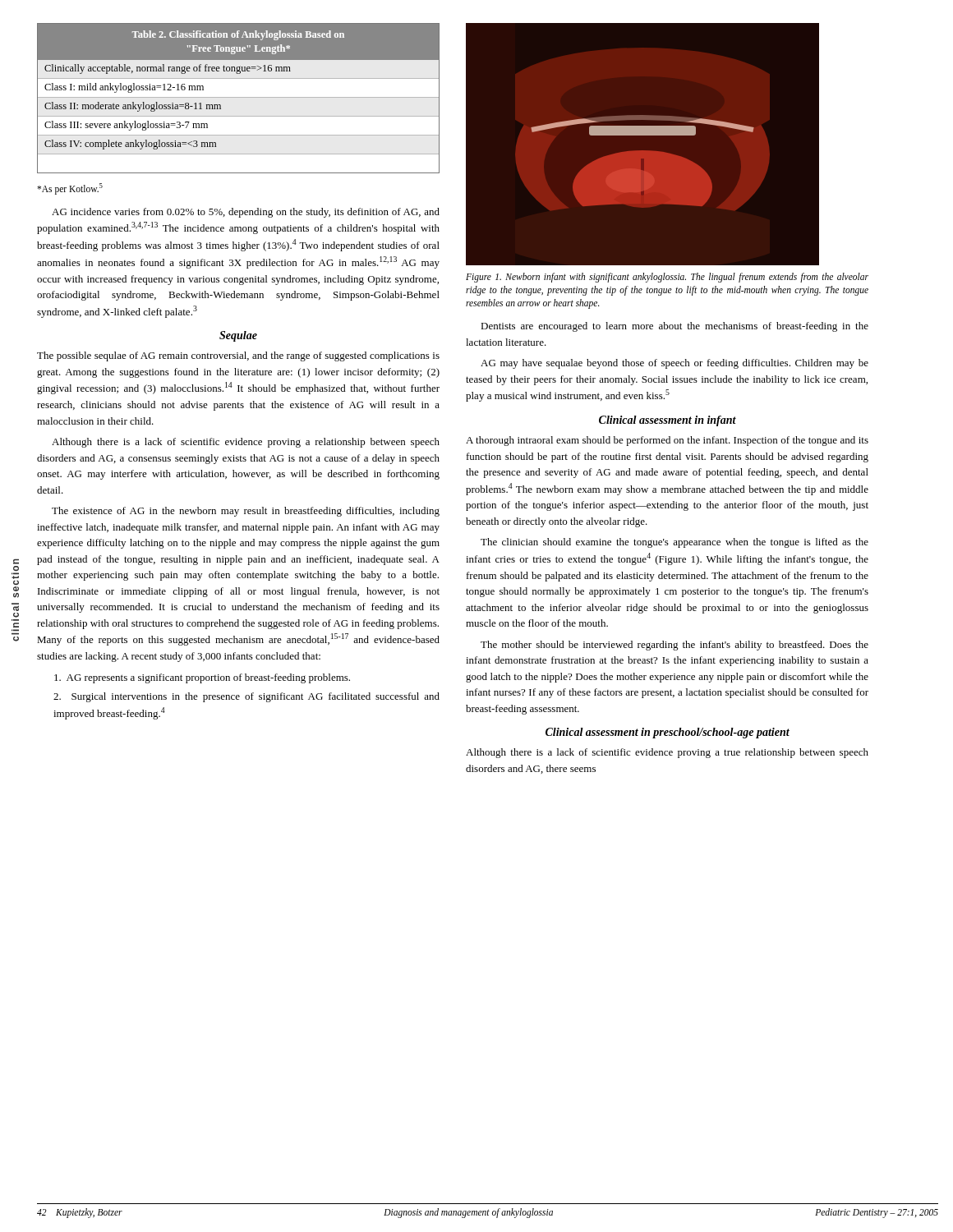Select the caption
This screenshot has width=953, height=1232.
pos(667,290)
